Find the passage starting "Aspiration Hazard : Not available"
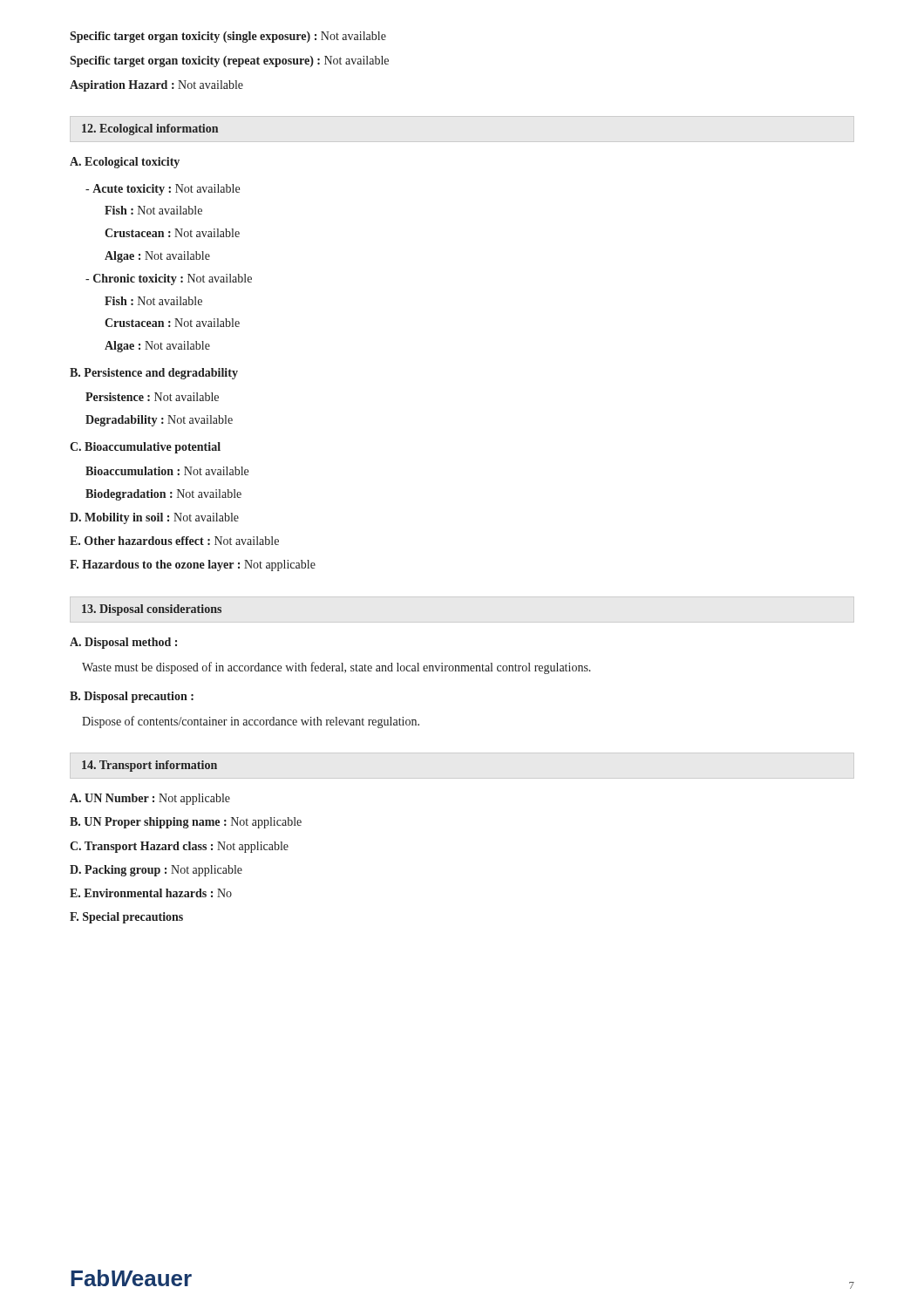924x1308 pixels. tap(157, 85)
